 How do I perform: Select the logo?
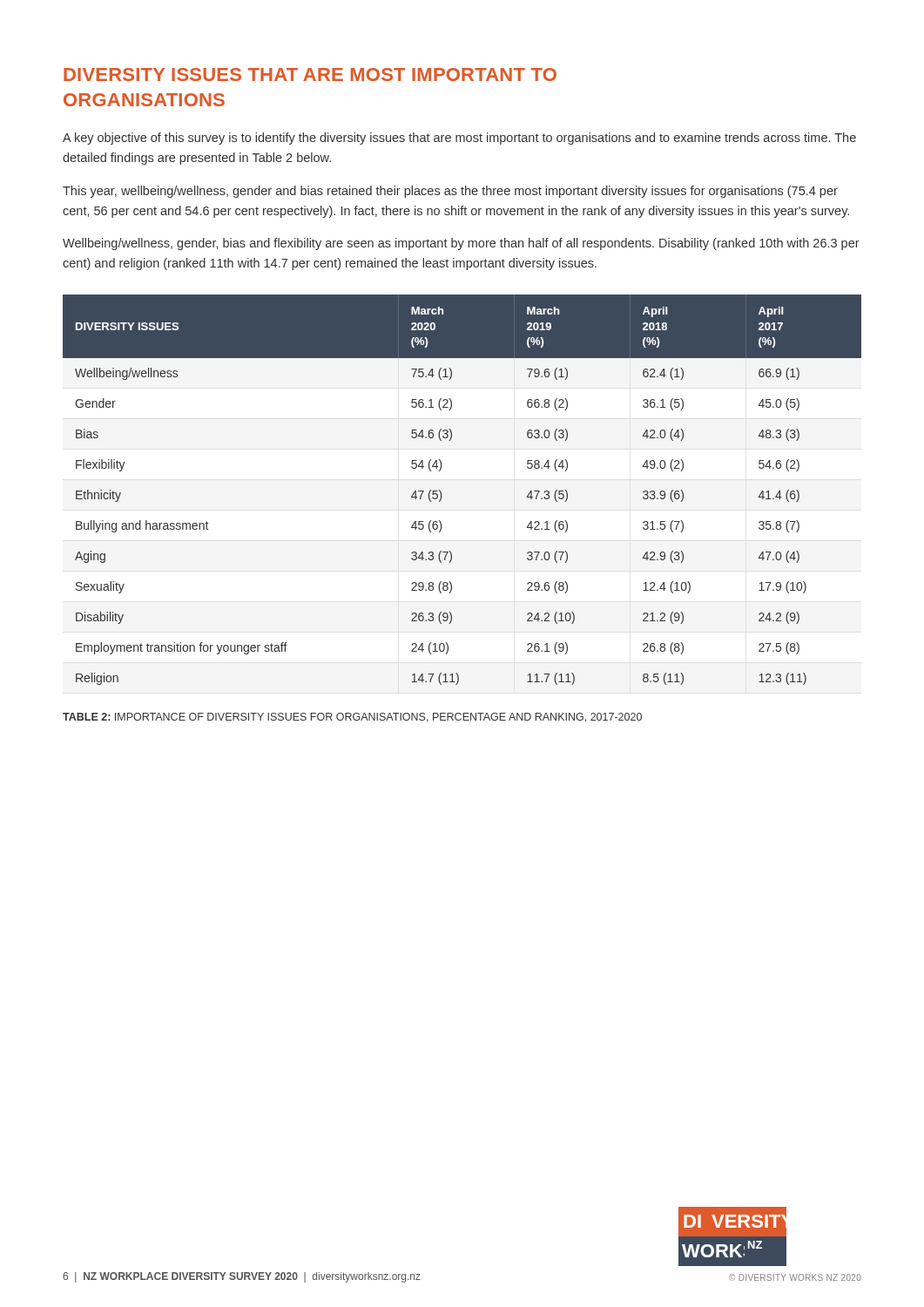[x=770, y=1245]
